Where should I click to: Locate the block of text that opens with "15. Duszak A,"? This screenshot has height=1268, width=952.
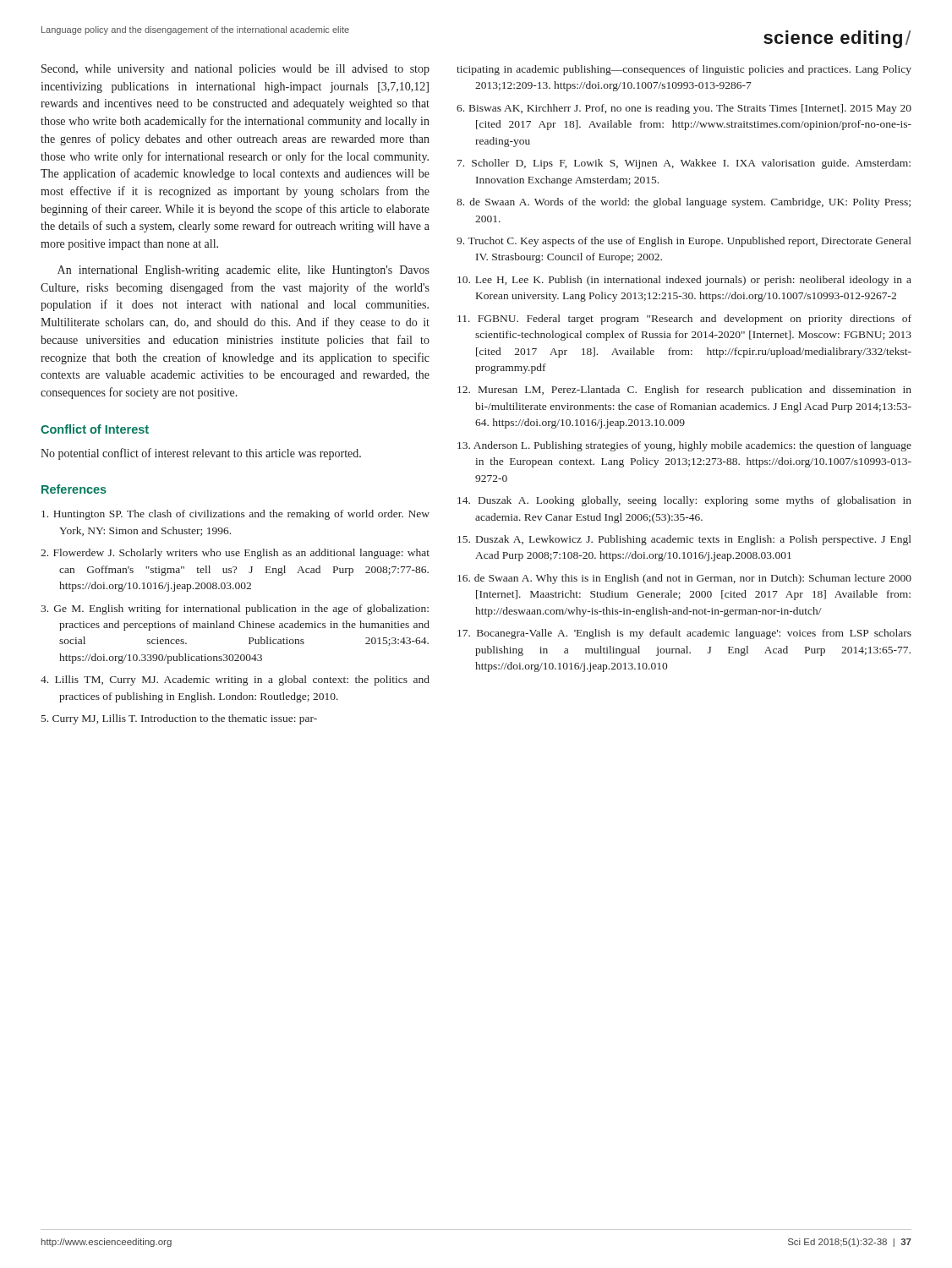tap(684, 547)
